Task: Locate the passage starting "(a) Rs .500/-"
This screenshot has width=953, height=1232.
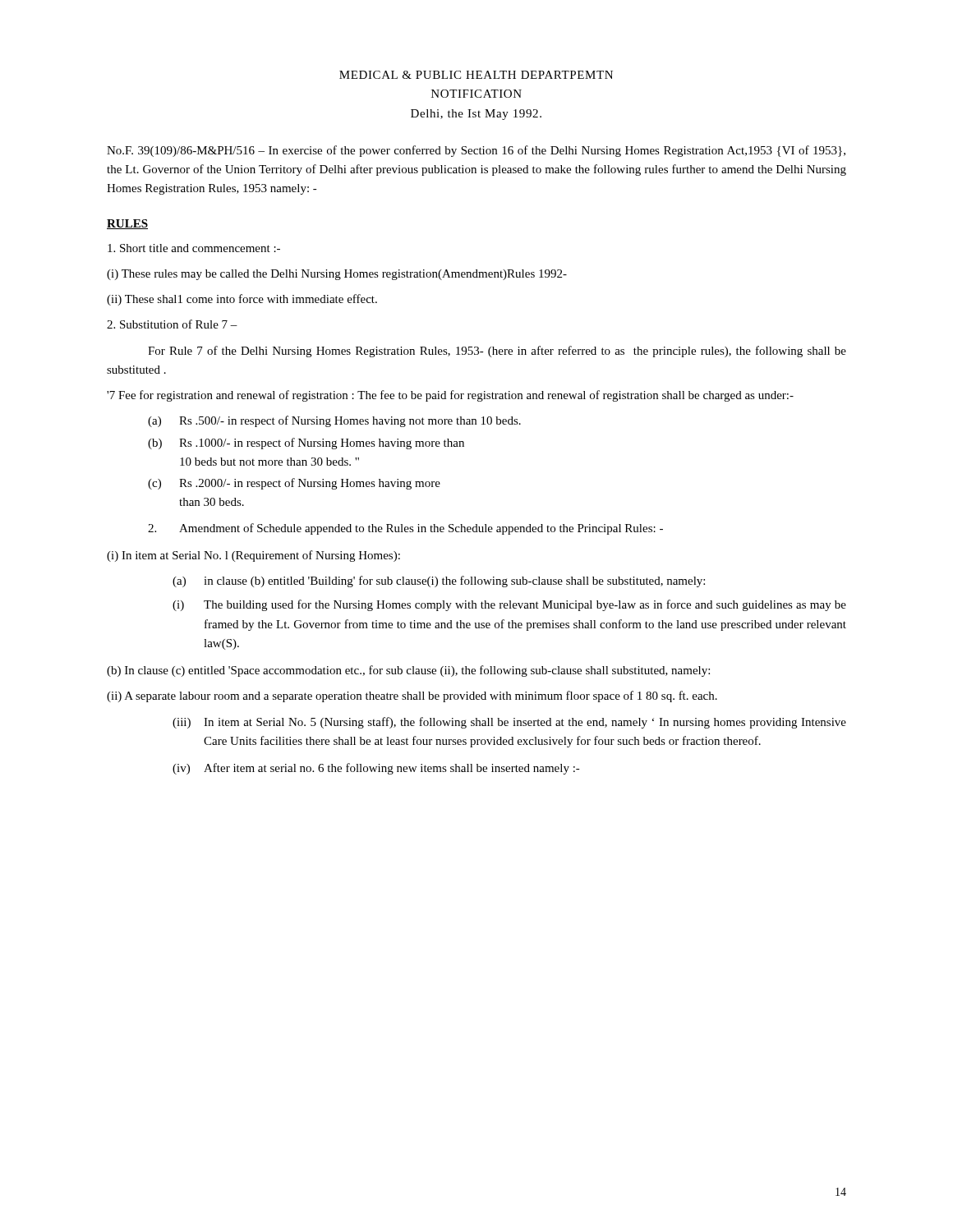Action: coord(497,421)
